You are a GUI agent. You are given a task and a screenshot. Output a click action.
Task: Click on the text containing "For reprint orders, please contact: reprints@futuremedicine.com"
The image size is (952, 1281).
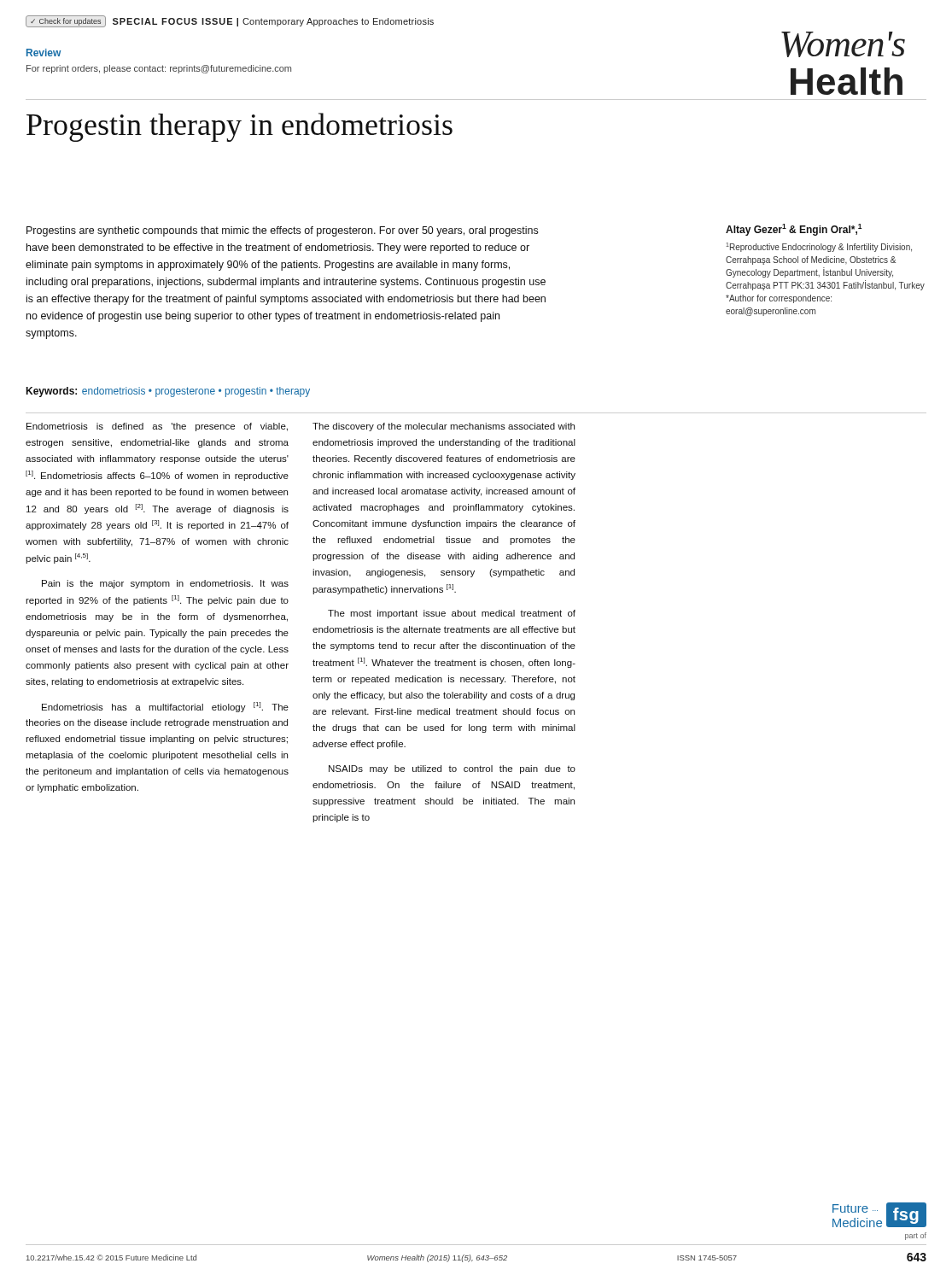[159, 68]
